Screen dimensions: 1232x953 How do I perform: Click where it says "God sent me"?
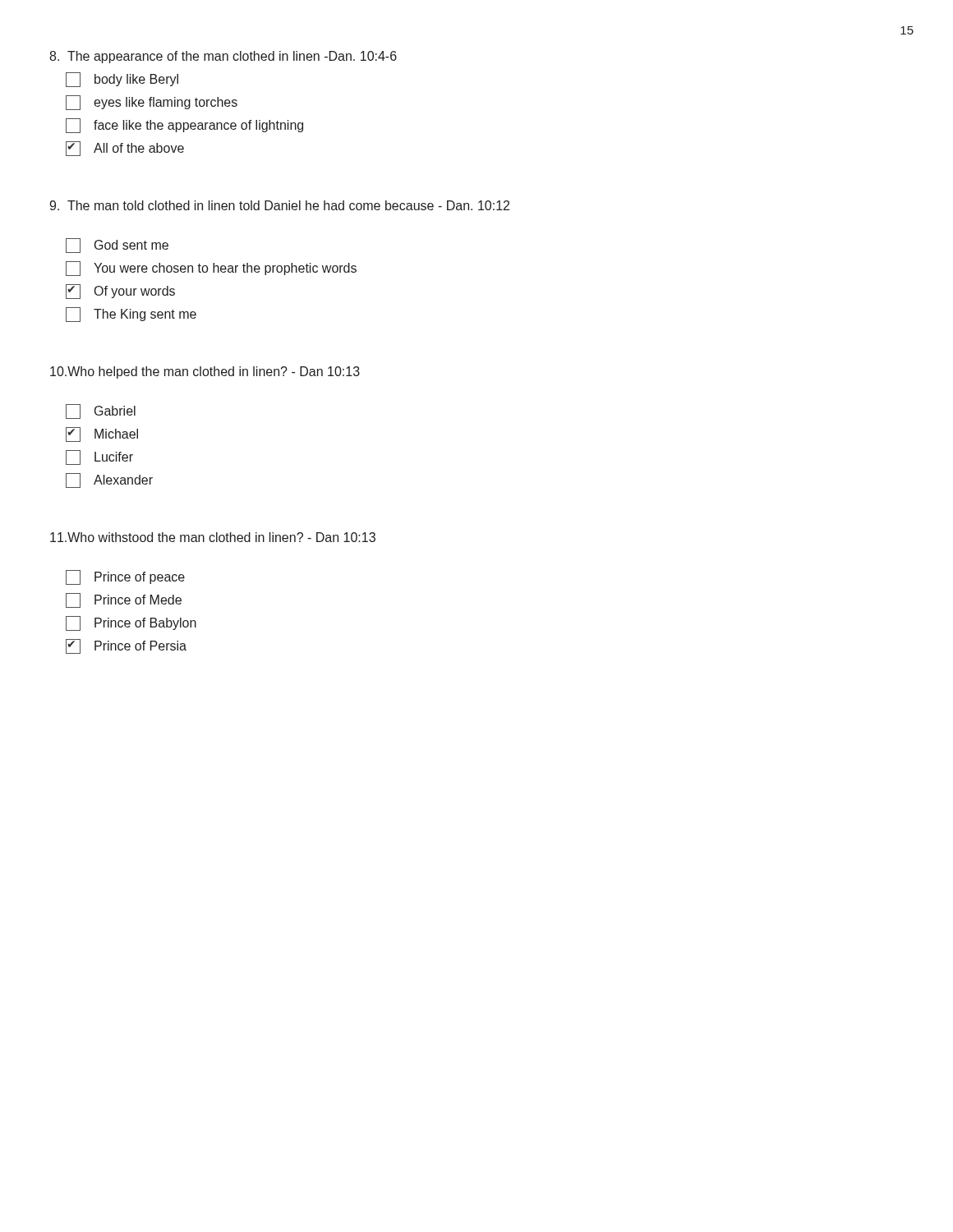117,246
